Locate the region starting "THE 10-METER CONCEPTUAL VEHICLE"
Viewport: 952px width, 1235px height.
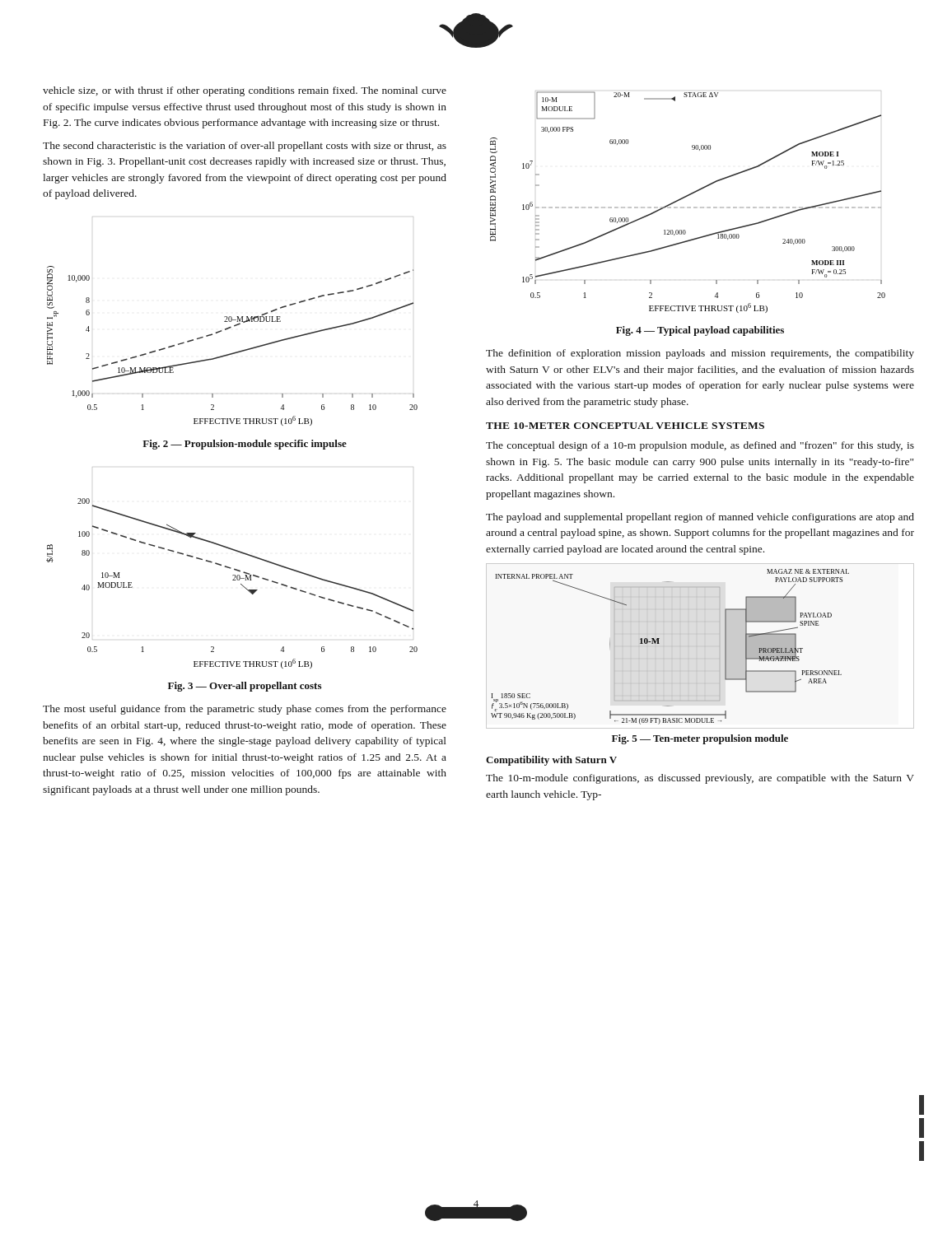pyautogui.click(x=625, y=425)
